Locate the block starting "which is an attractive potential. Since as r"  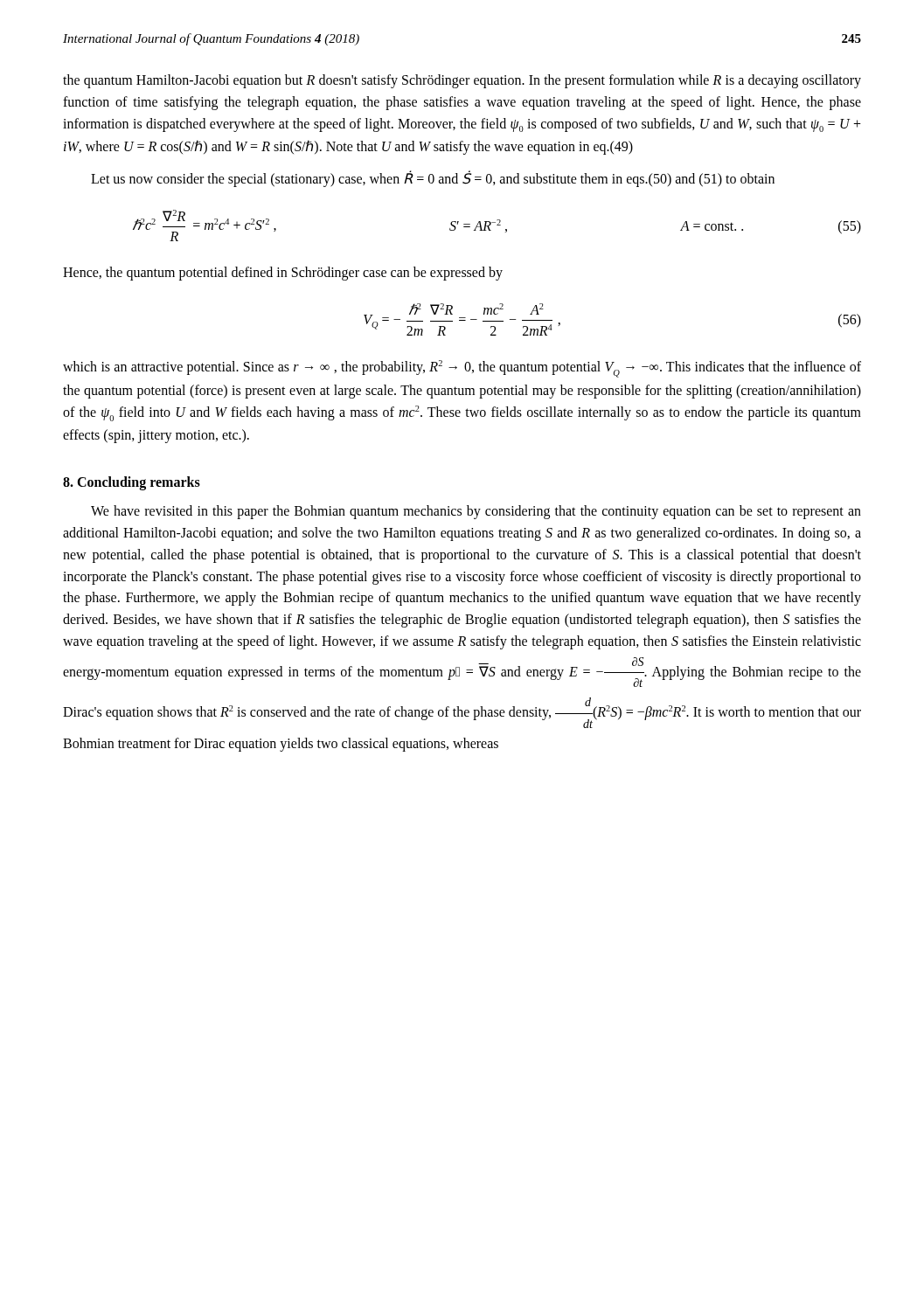[462, 401]
